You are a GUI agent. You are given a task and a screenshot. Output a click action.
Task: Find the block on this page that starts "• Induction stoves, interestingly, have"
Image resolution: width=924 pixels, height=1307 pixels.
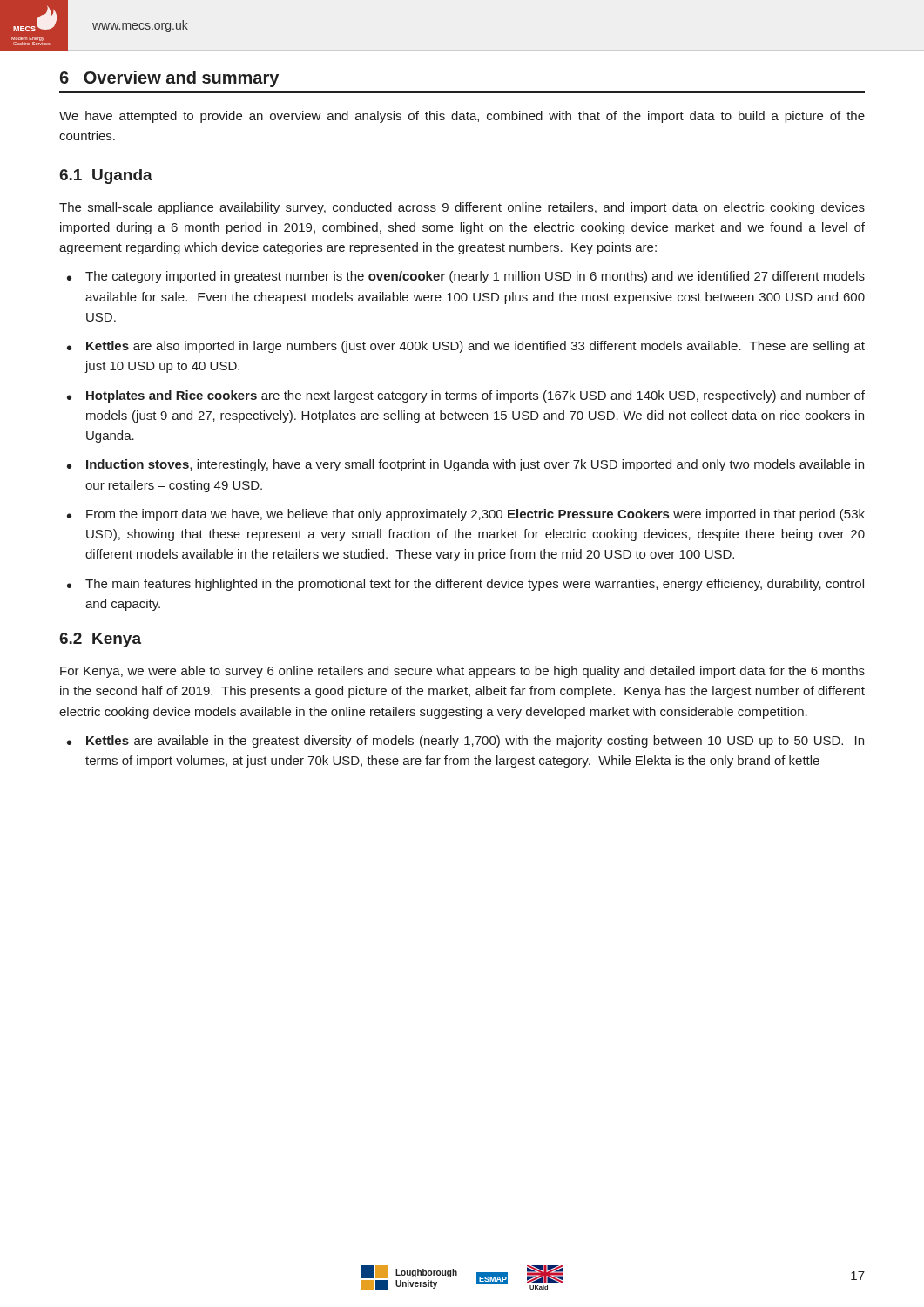(462, 474)
